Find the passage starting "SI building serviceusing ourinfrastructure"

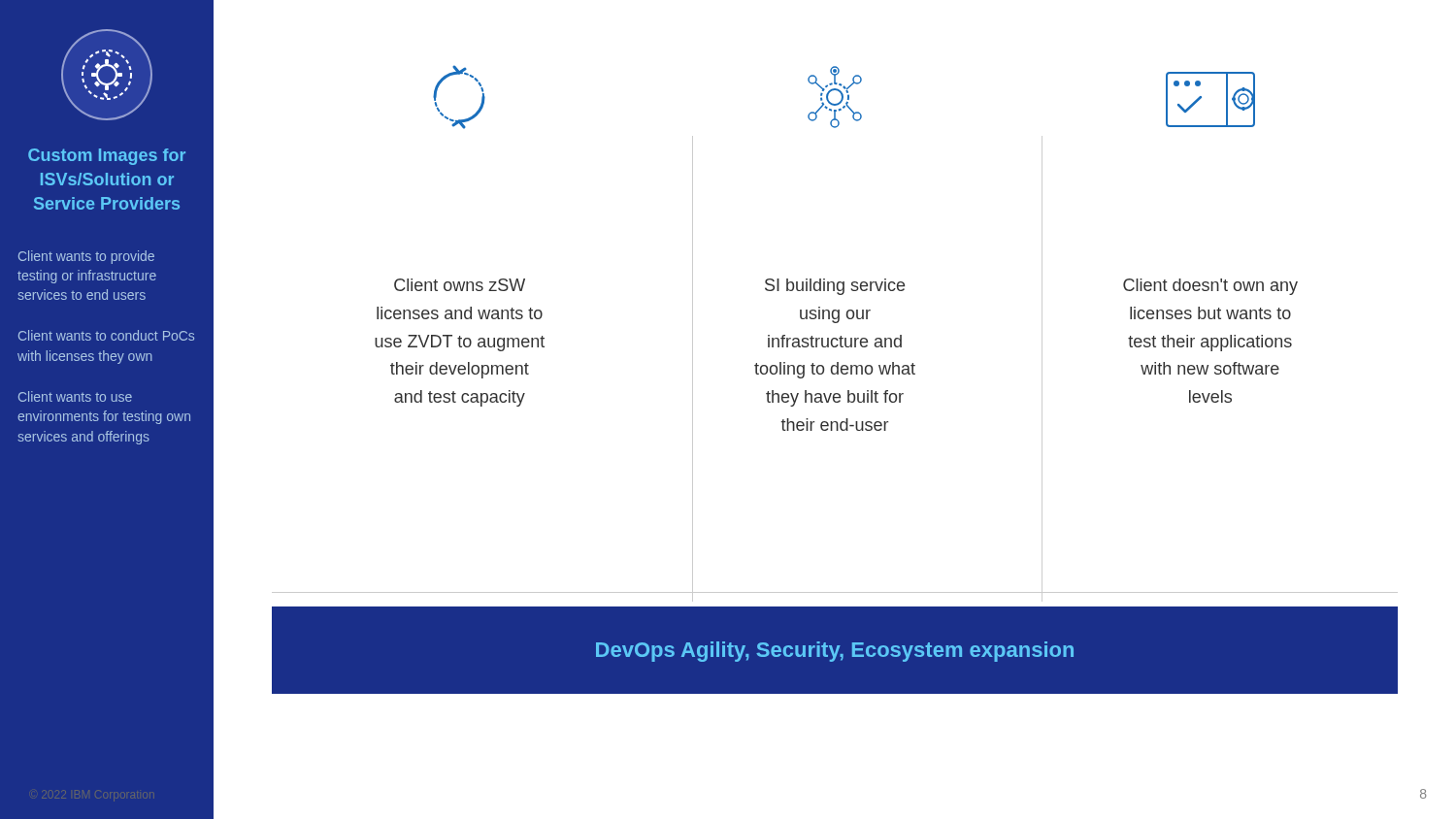coord(835,355)
